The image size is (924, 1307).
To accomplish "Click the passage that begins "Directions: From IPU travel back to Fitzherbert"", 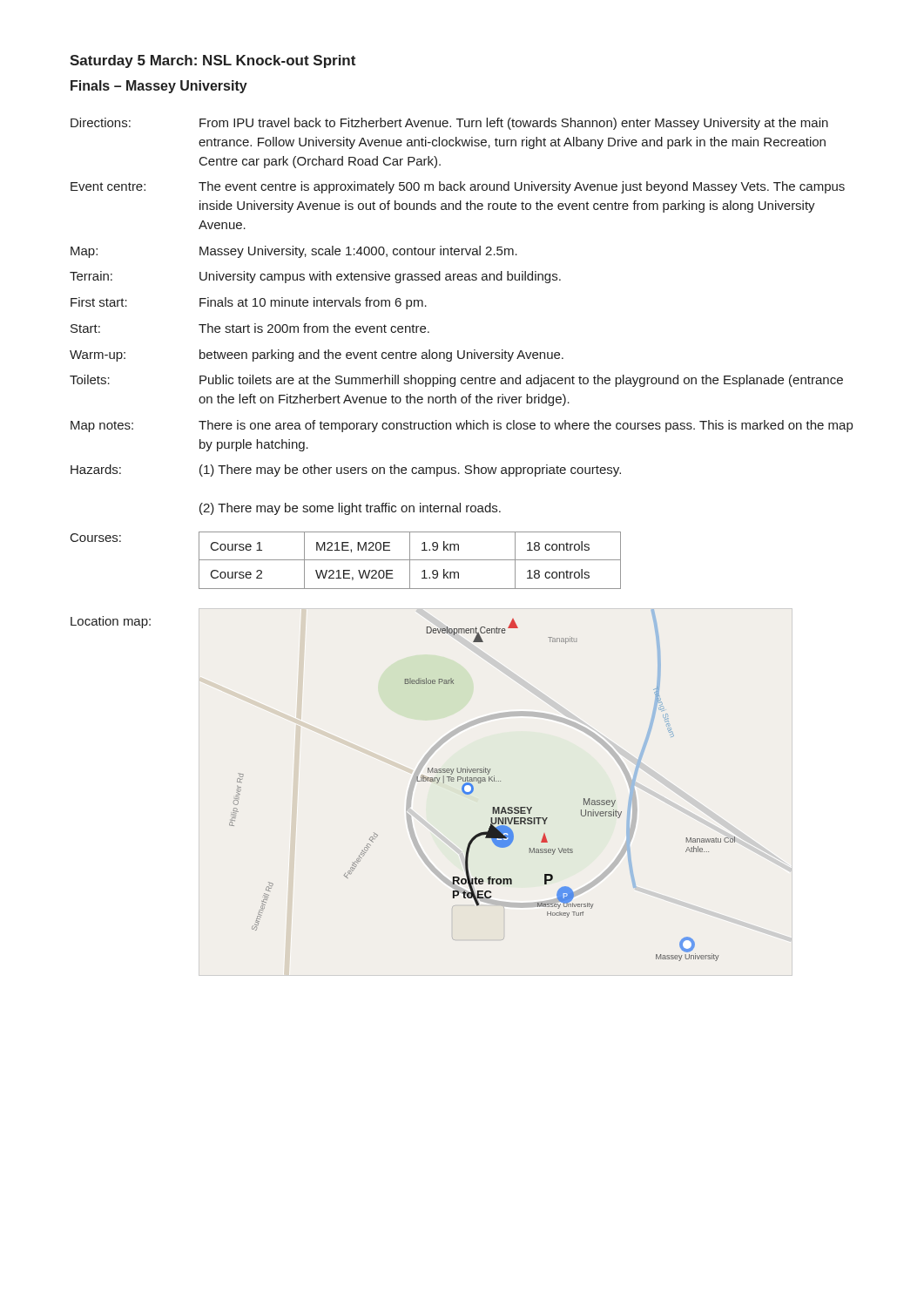I will [462, 142].
